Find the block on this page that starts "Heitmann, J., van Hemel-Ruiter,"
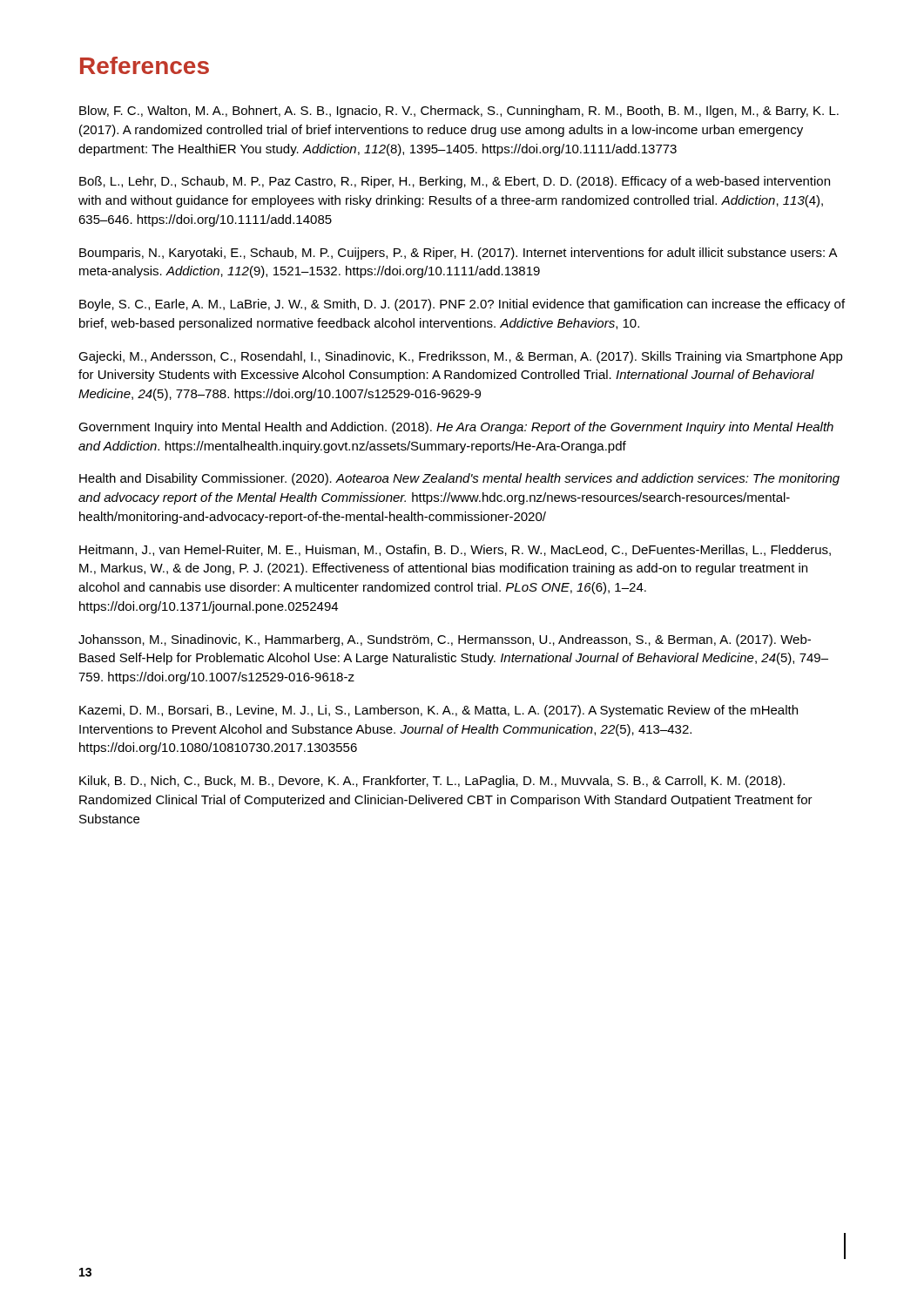Screen dimensions: 1307x924 click(455, 577)
